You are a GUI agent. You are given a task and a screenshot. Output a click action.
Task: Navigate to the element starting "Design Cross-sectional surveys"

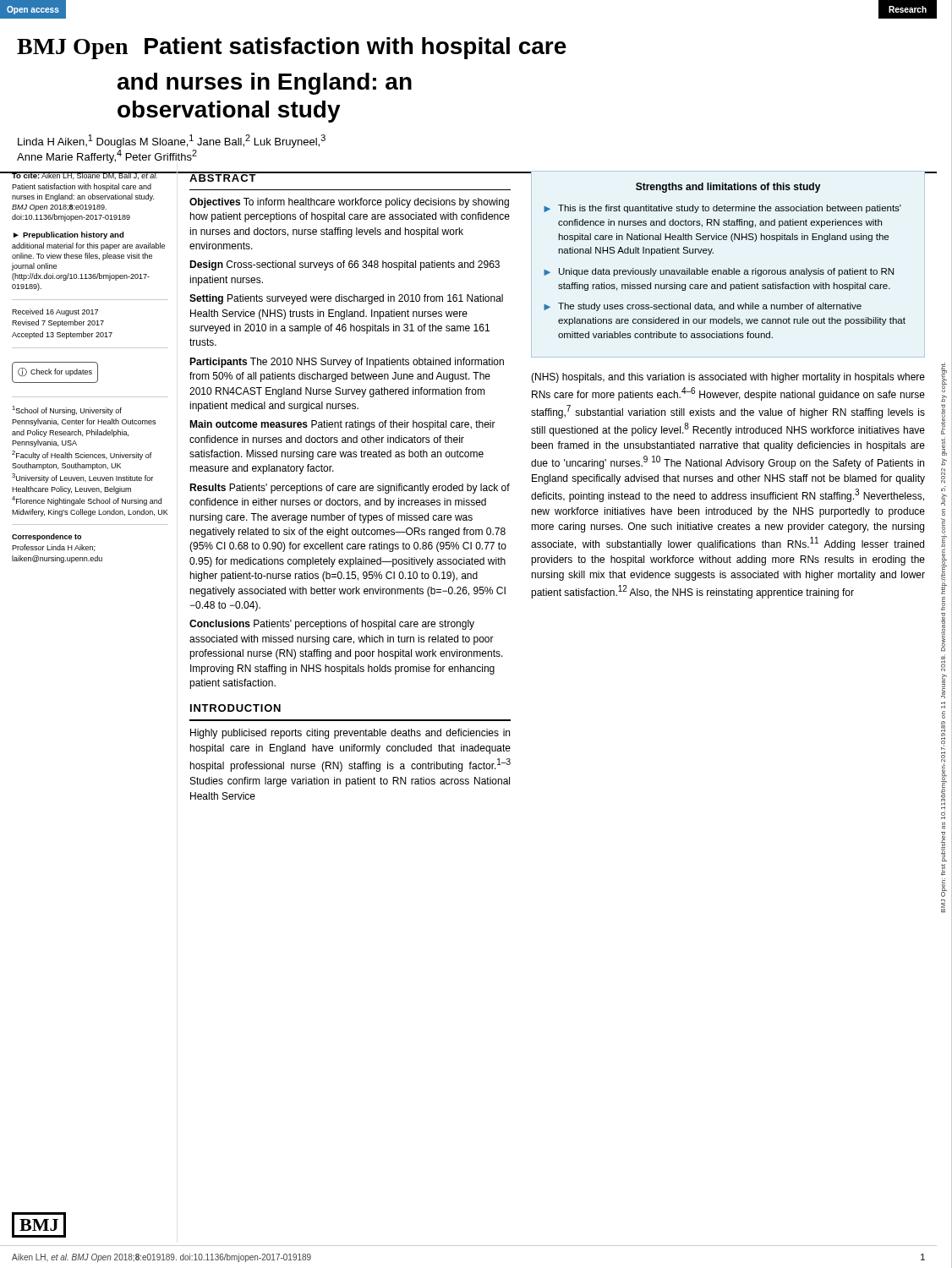tap(345, 272)
